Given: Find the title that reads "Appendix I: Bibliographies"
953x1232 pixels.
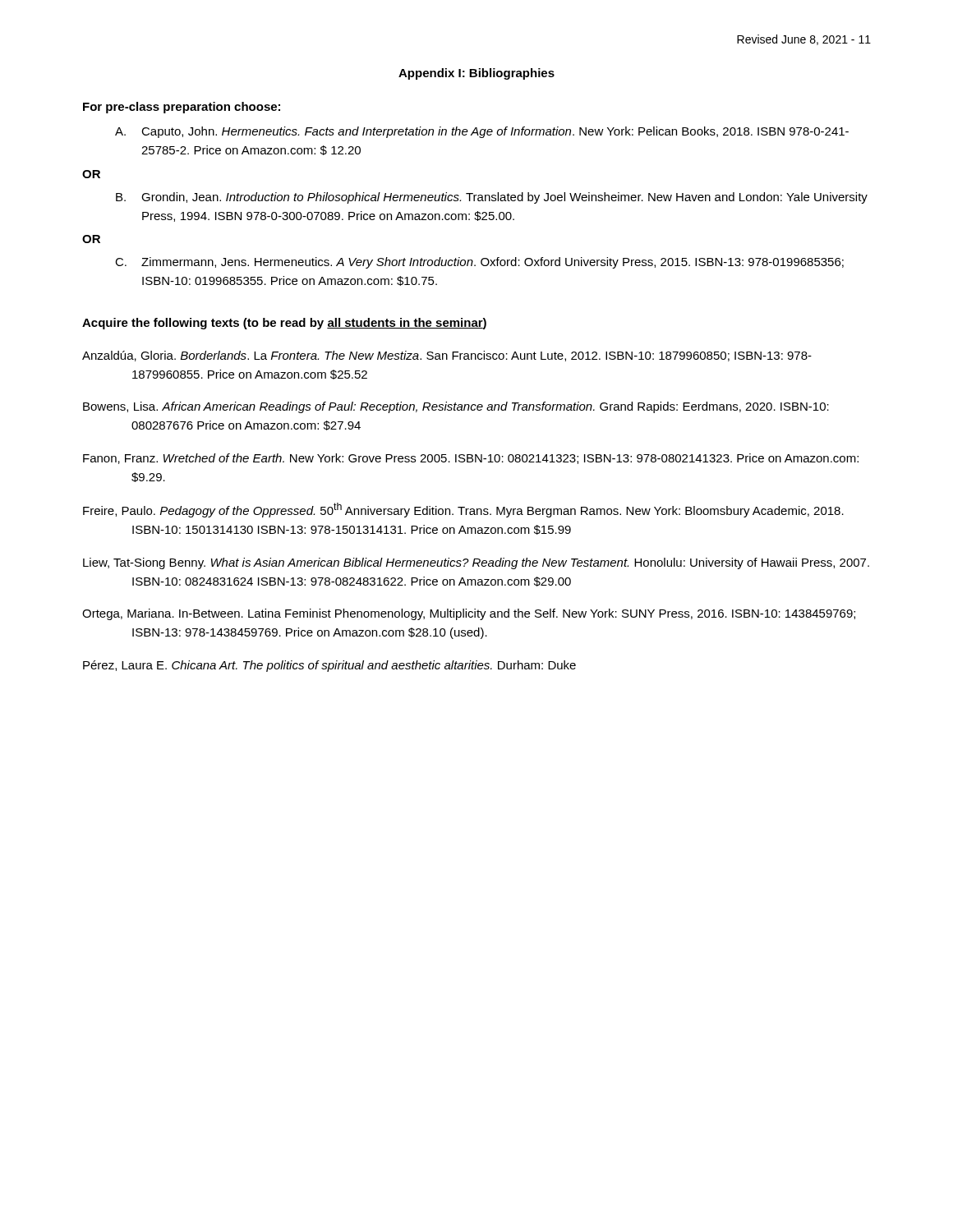Looking at the screenshot, I should pyautogui.click(x=476, y=73).
